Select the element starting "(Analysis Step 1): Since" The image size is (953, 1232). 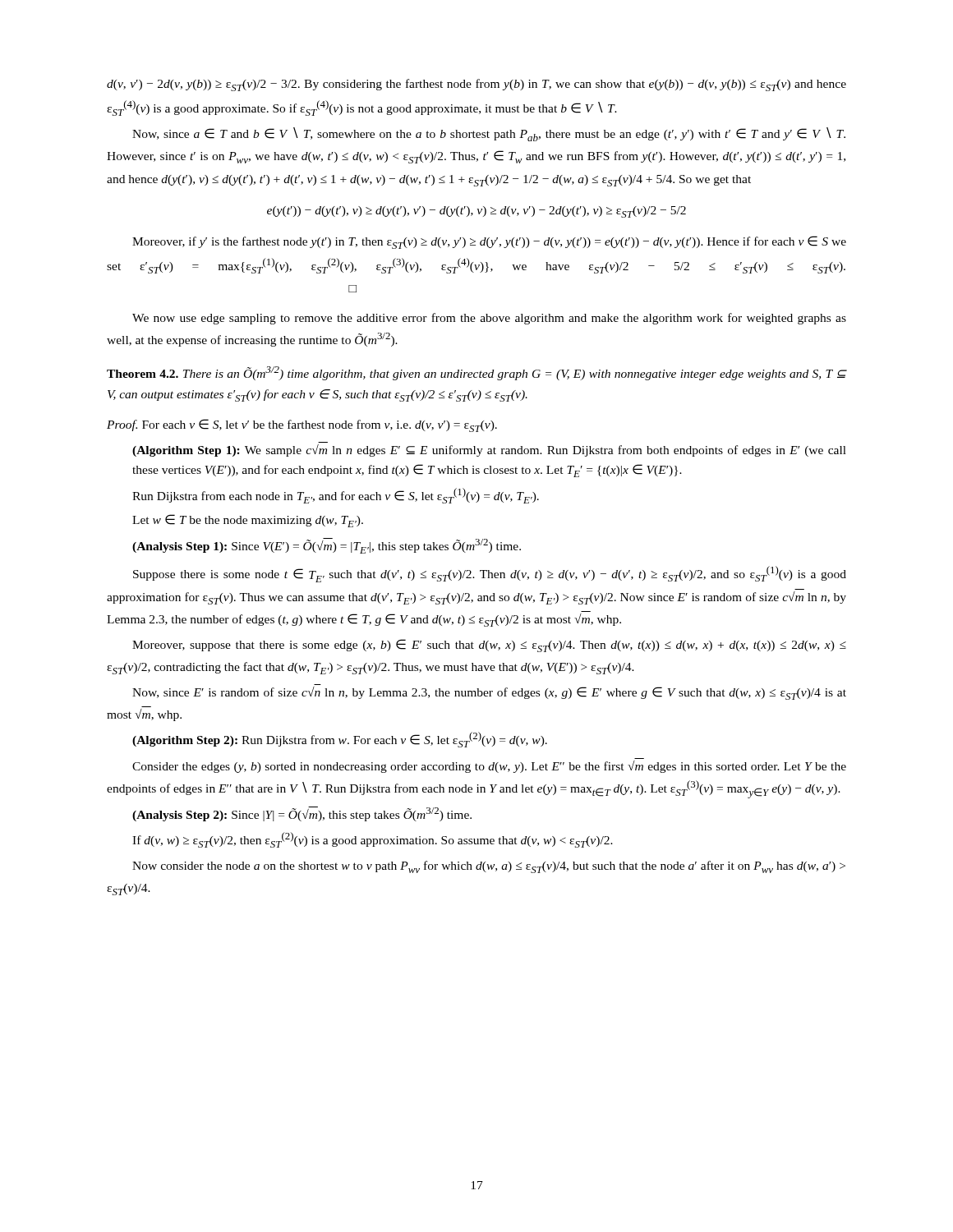[489, 547]
